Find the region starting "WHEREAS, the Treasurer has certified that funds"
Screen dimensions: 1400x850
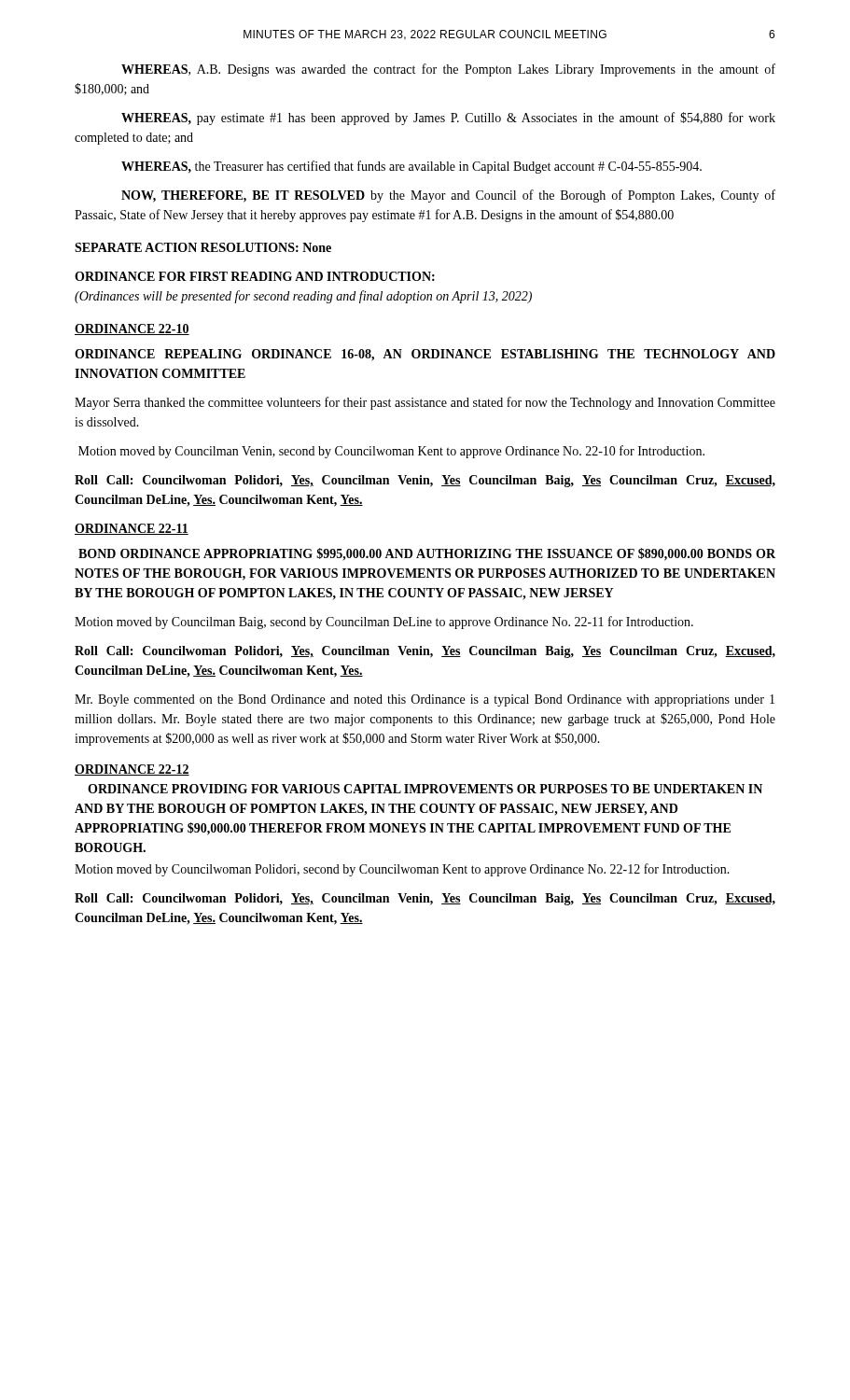(x=425, y=167)
